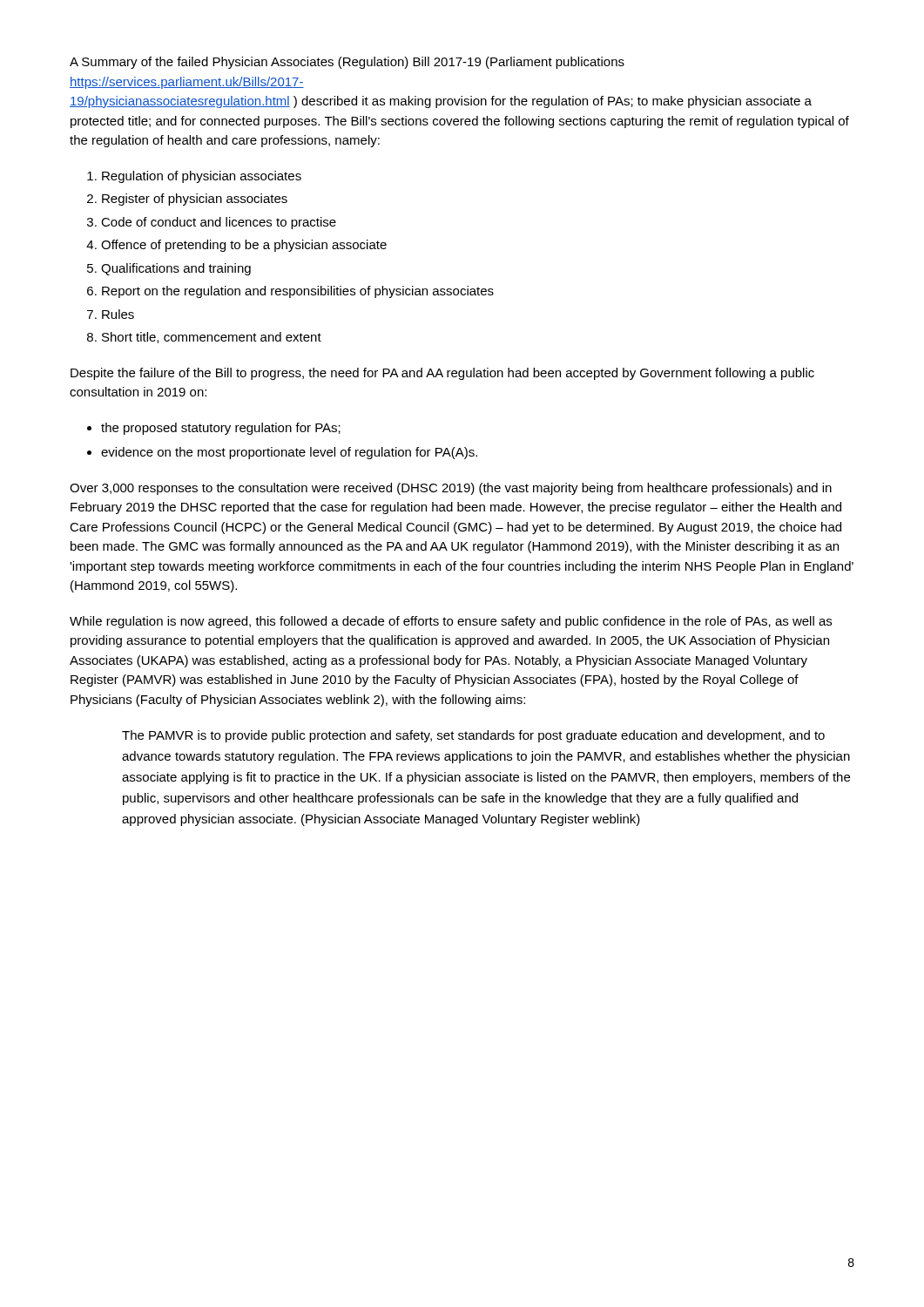The image size is (924, 1307).
Task: Locate the list item that reads "Register of physician associates"
Action: (194, 198)
